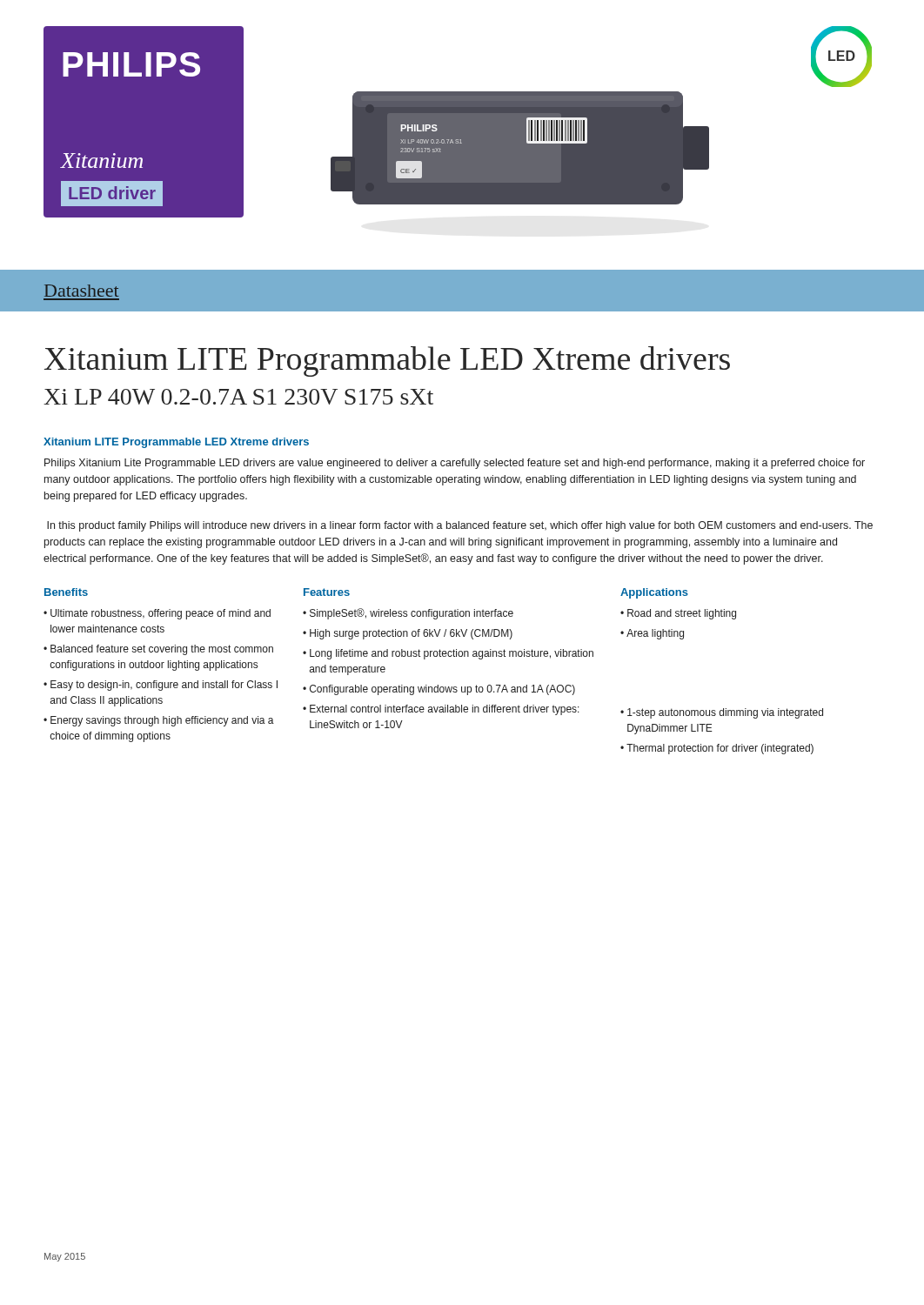The image size is (924, 1305).
Task: Find the block on this page that starts "• High surge protection of 6kV / 6kV"
Action: tap(408, 633)
